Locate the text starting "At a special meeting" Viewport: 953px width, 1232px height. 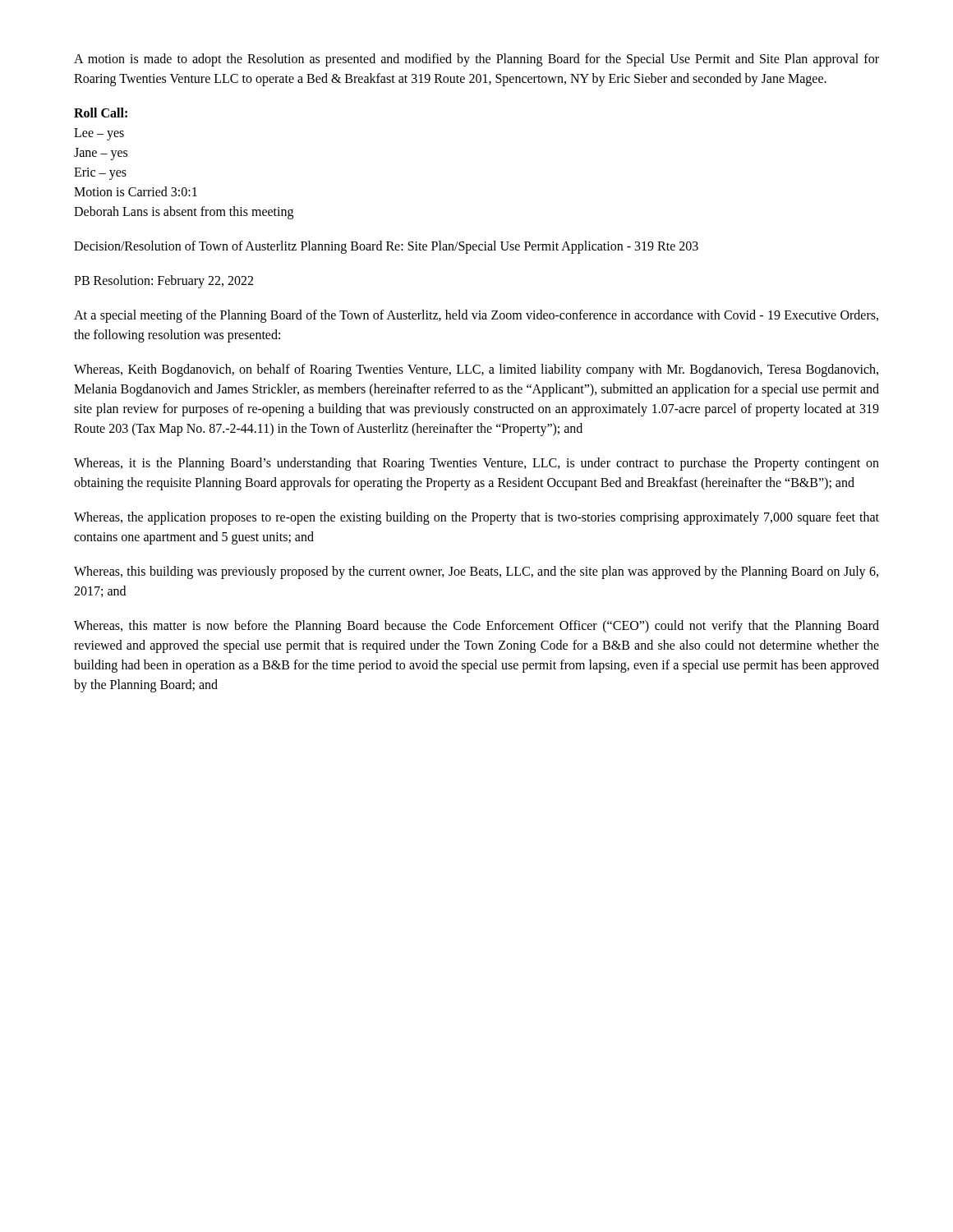click(x=476, y=325)
